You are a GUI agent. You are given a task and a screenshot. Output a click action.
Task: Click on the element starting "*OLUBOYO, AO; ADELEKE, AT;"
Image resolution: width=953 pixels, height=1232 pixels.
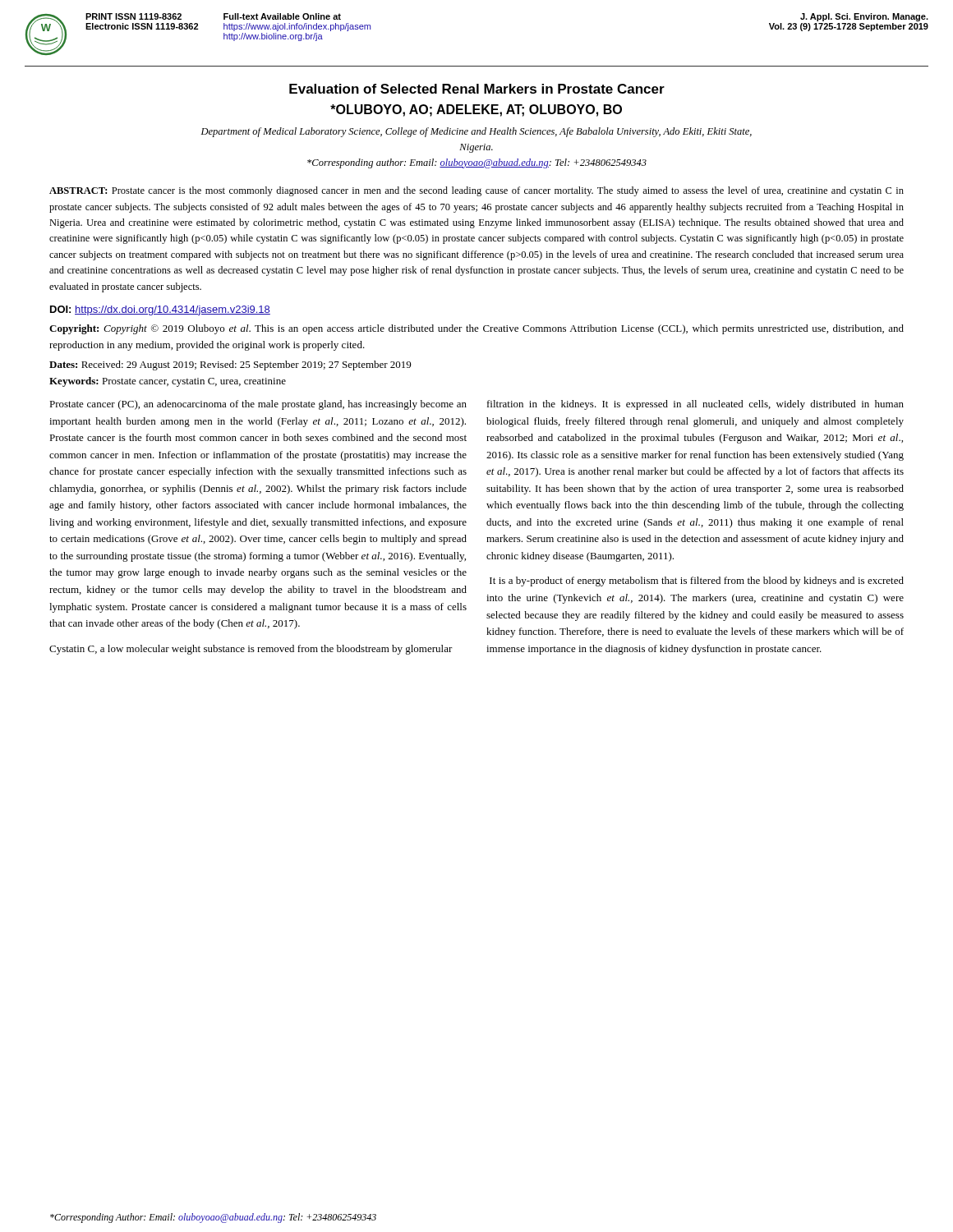click(476, 110)
